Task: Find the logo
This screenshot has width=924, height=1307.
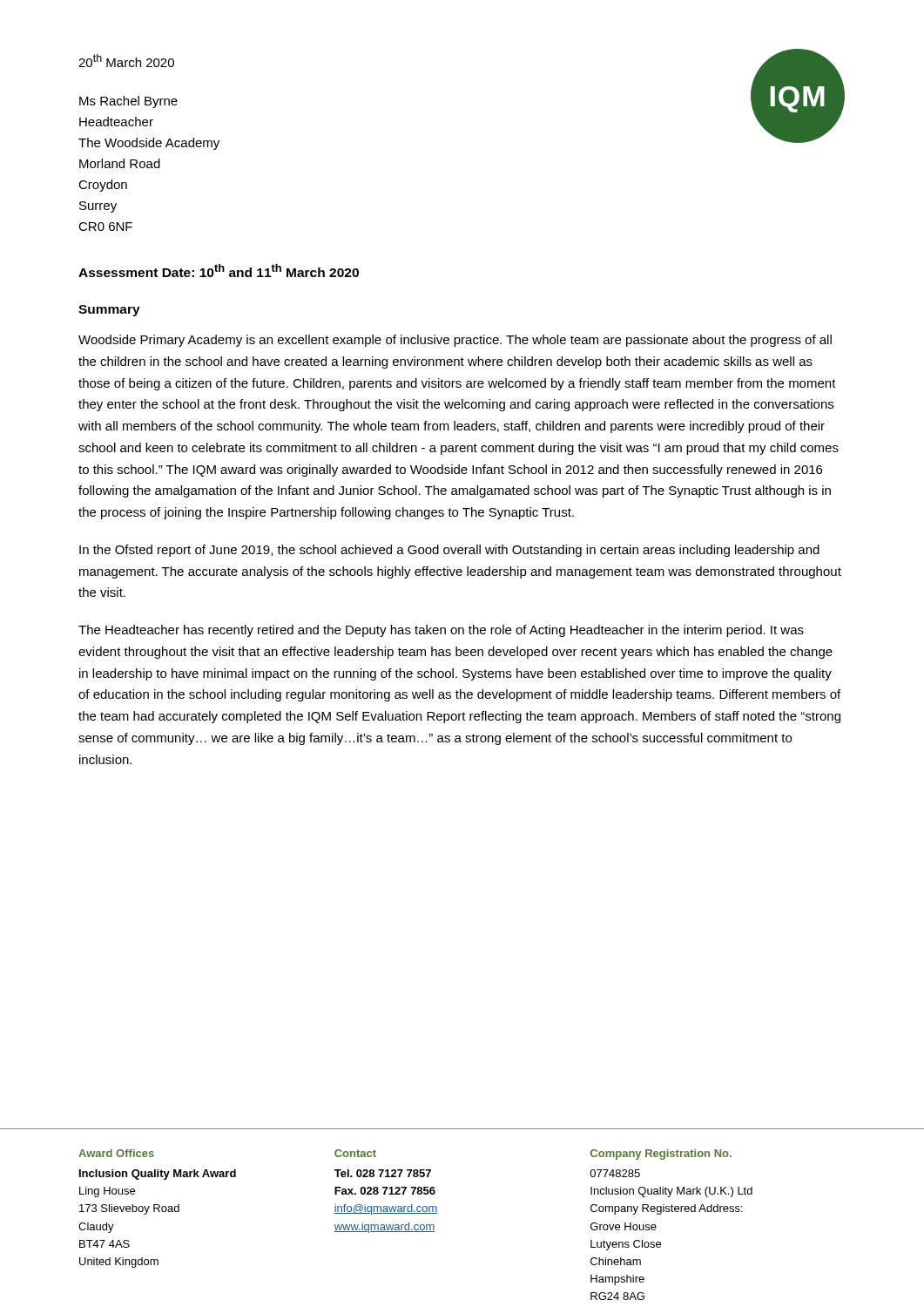Action: pos(798,97)
